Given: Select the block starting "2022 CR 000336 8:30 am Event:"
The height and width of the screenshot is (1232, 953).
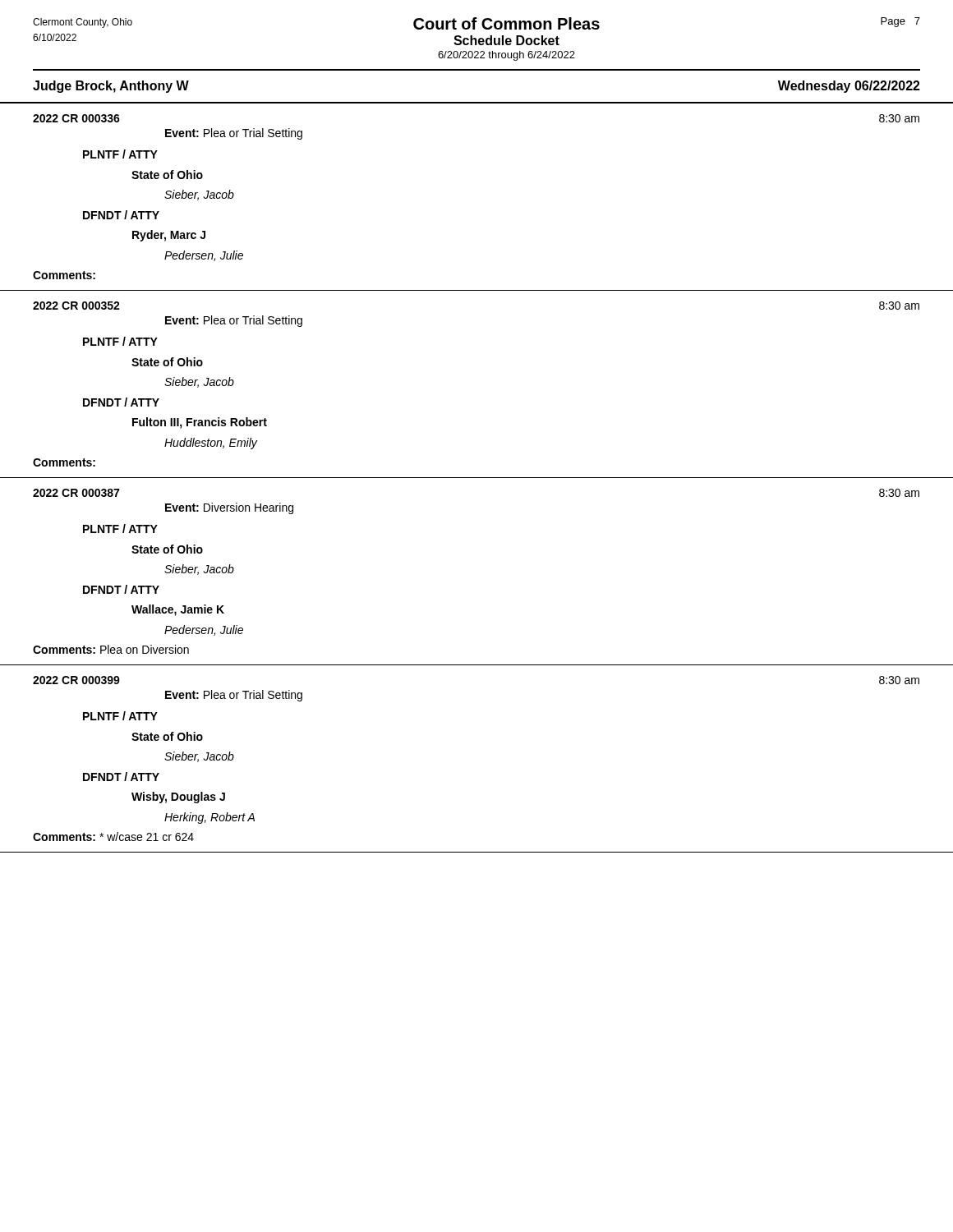Looking at the screenshot, I should tap(74, 118).
